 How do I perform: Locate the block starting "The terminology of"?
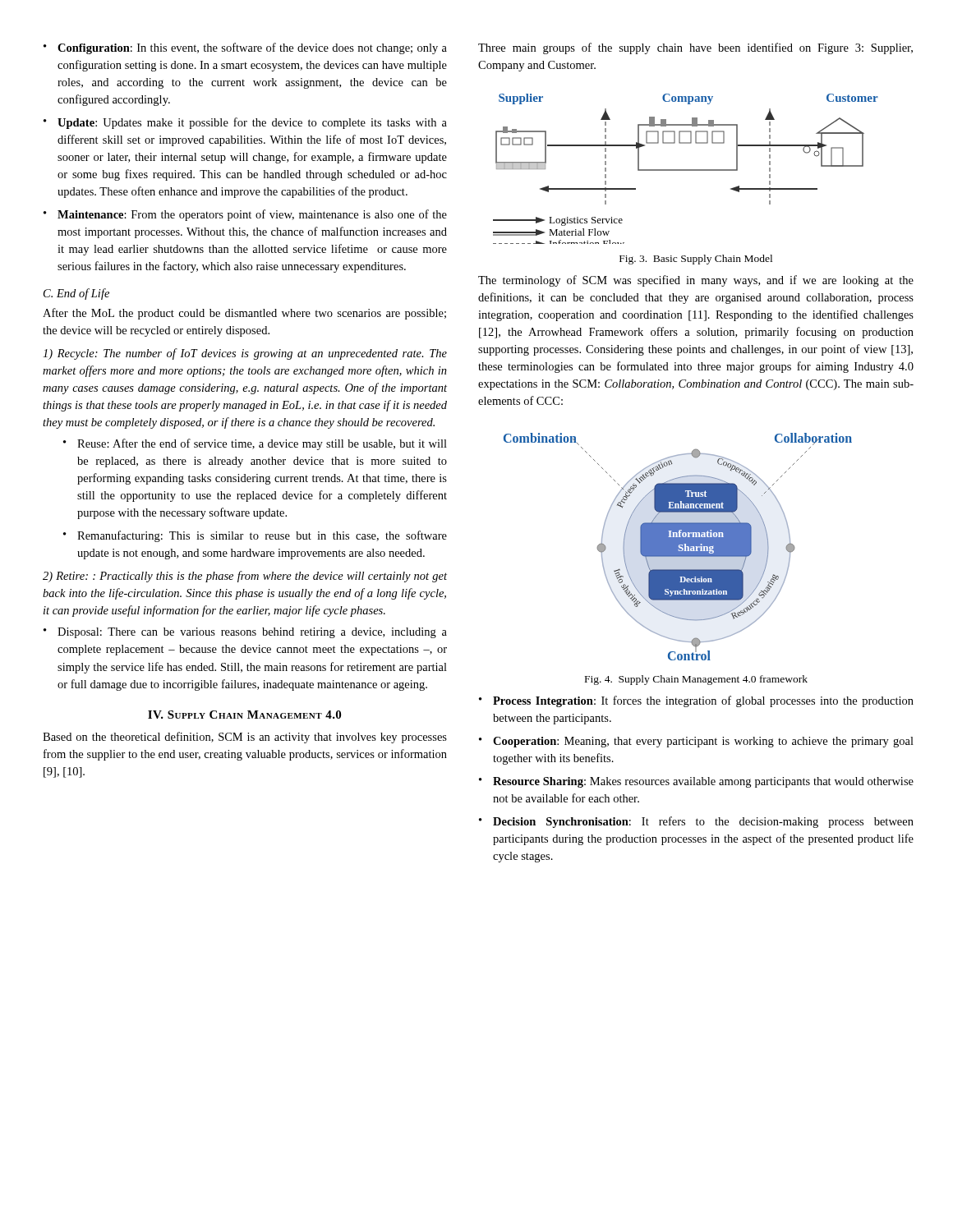tap(696, 341)
